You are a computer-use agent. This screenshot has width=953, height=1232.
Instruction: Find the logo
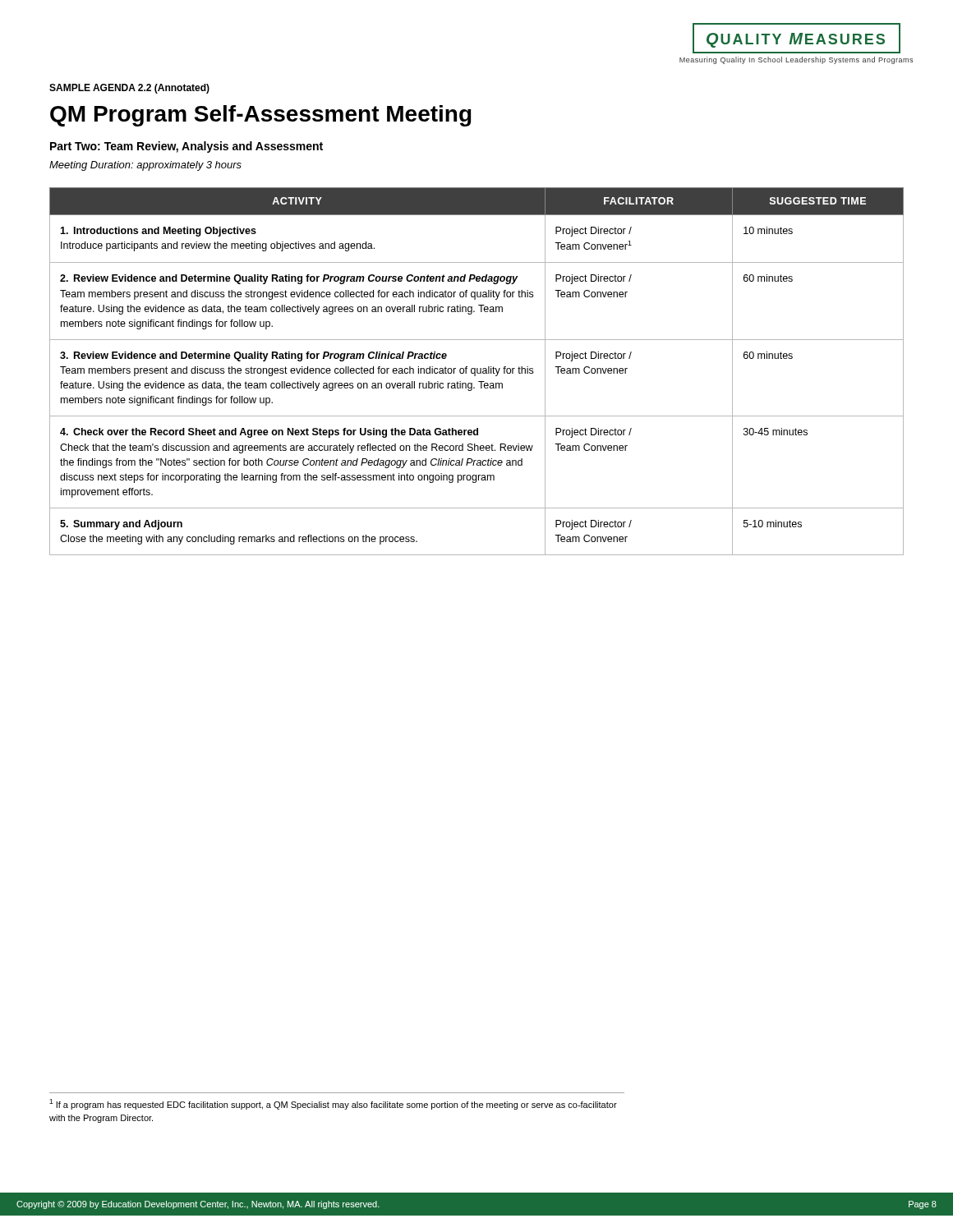(x=796, y=43)
